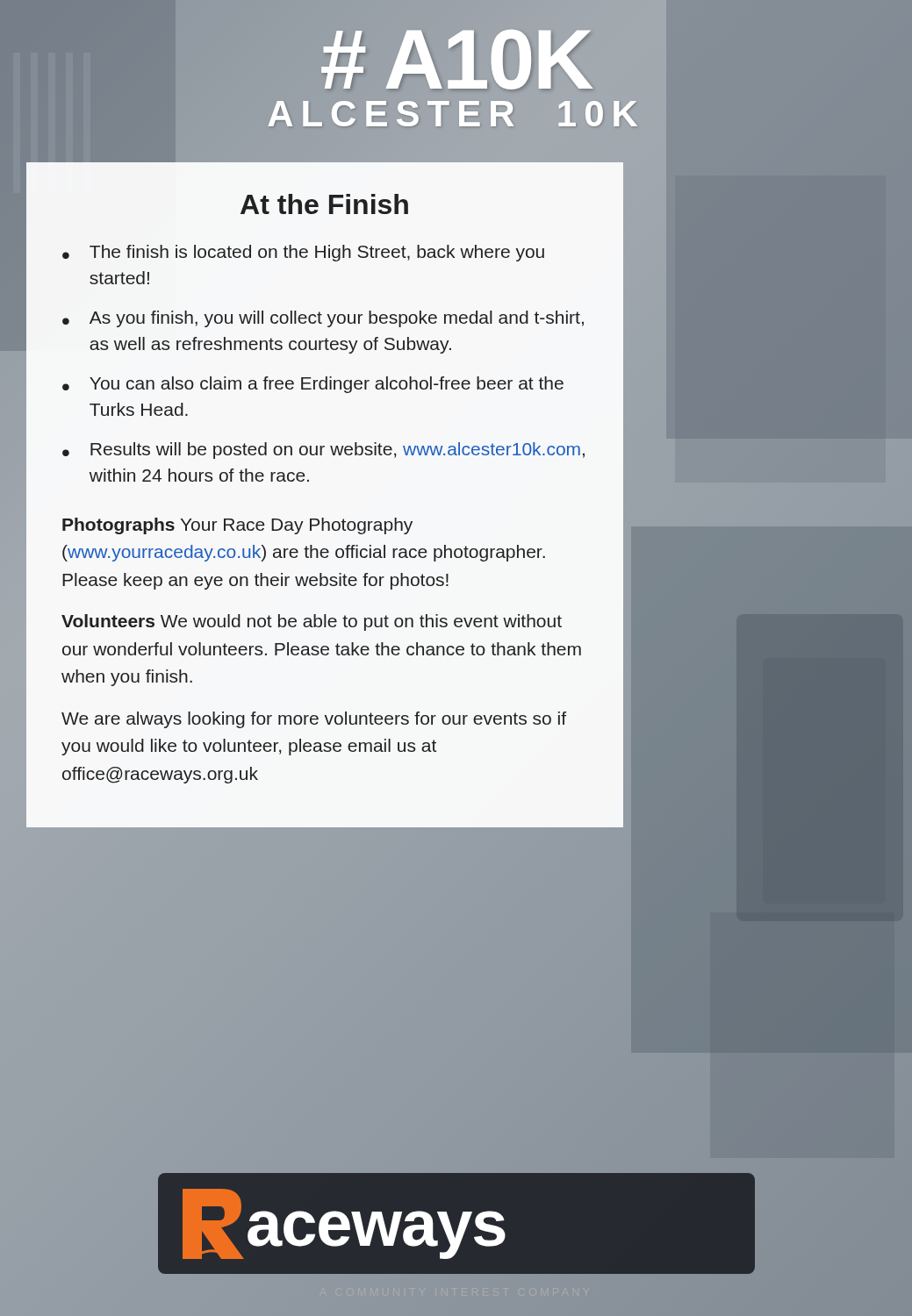This screenshot has height=1316, width=912.
Task: Find the list item containing "• Results will"
Action: [x=325, y=462]
